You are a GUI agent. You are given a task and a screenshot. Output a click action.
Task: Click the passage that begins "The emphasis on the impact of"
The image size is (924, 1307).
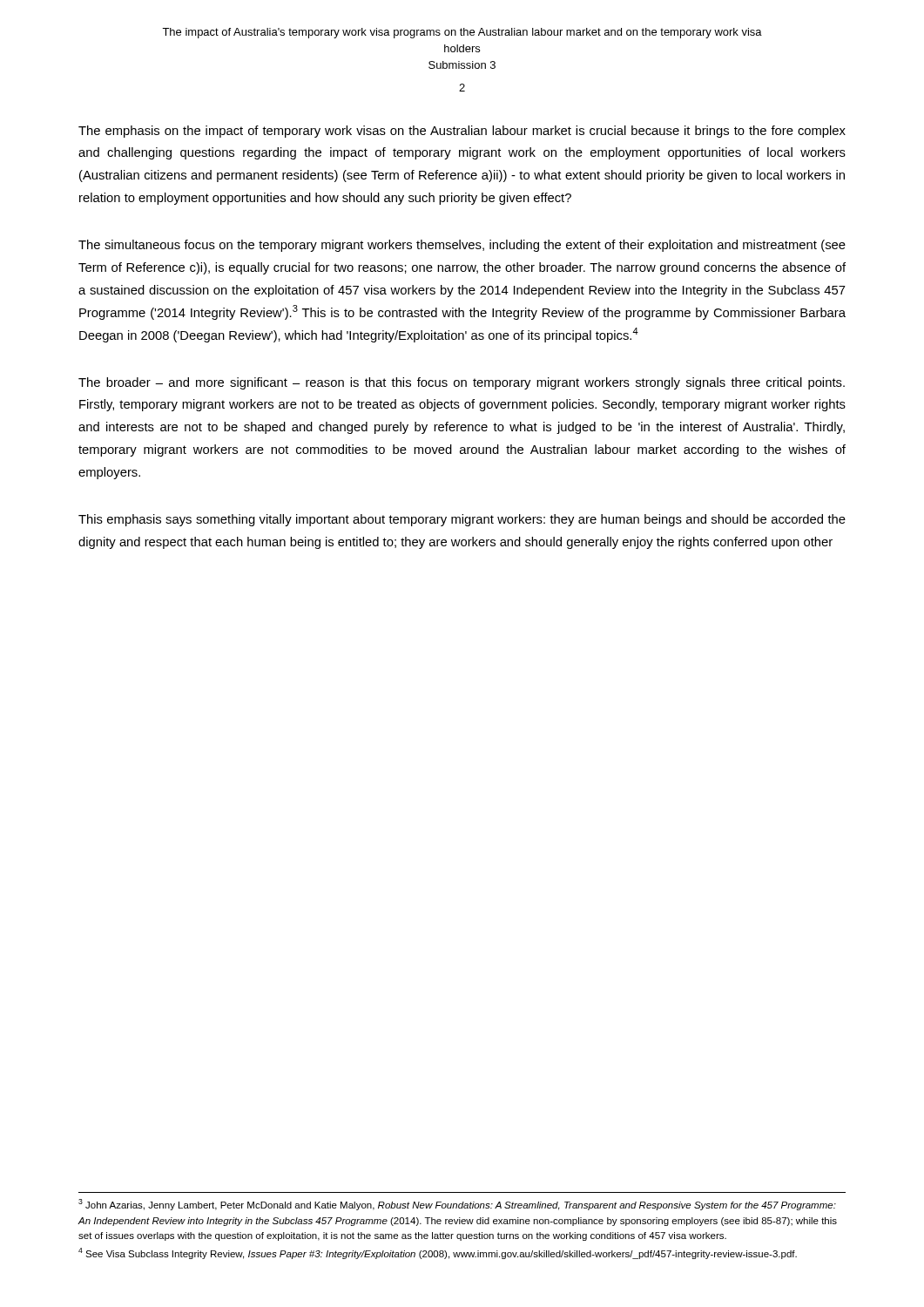[462, 164]
